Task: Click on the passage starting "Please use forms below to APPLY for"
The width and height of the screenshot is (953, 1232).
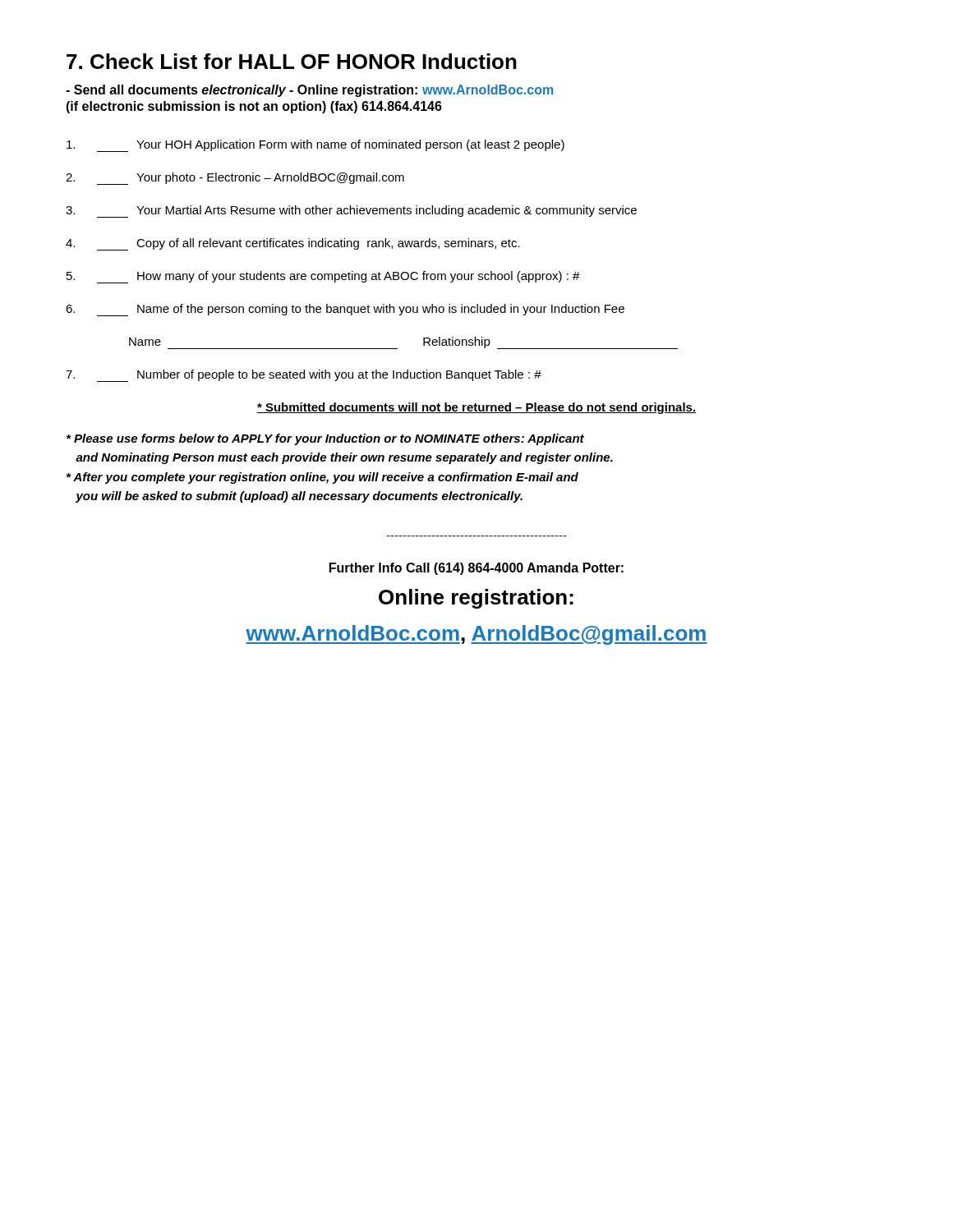Action: point(340,467)
